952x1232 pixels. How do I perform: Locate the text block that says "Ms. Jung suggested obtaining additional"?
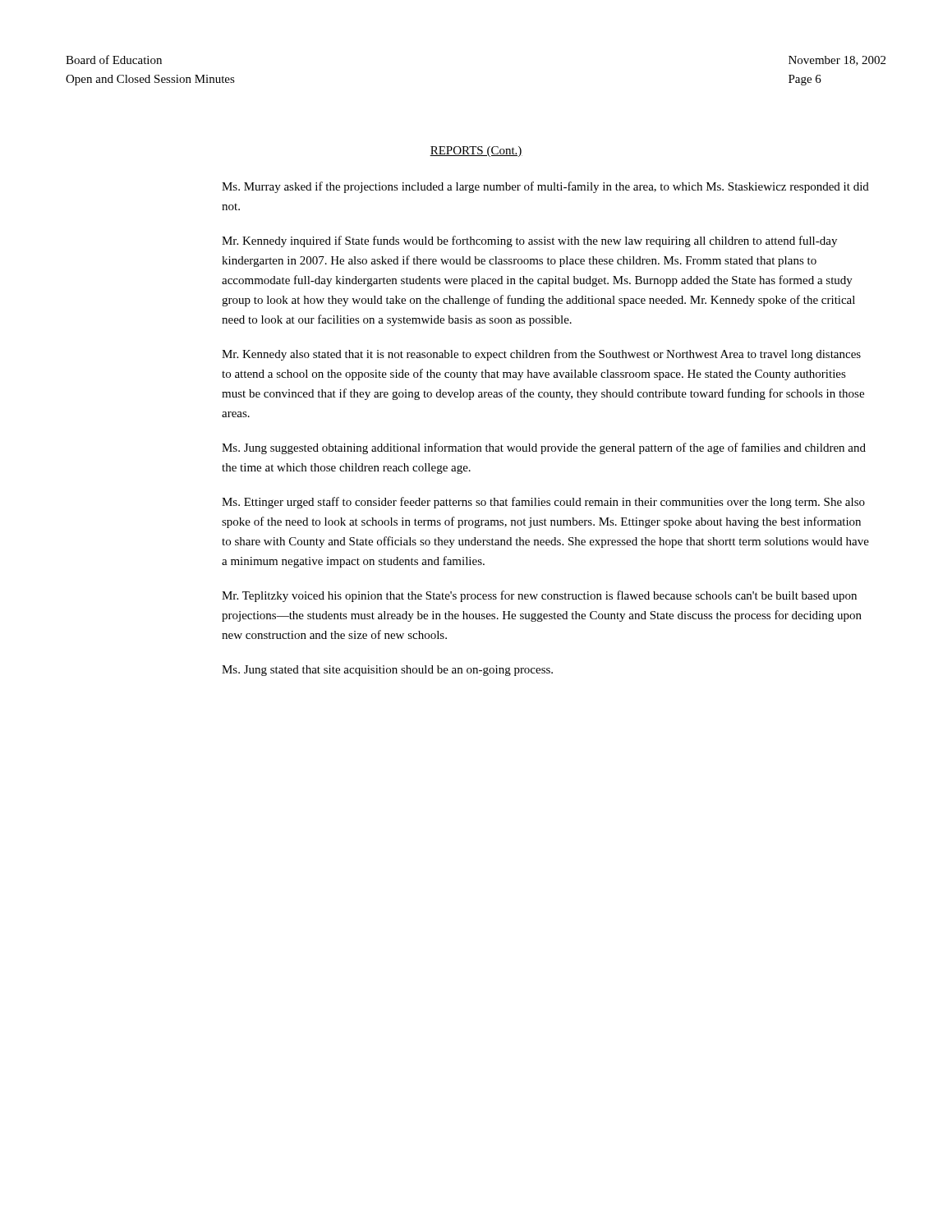544,458
